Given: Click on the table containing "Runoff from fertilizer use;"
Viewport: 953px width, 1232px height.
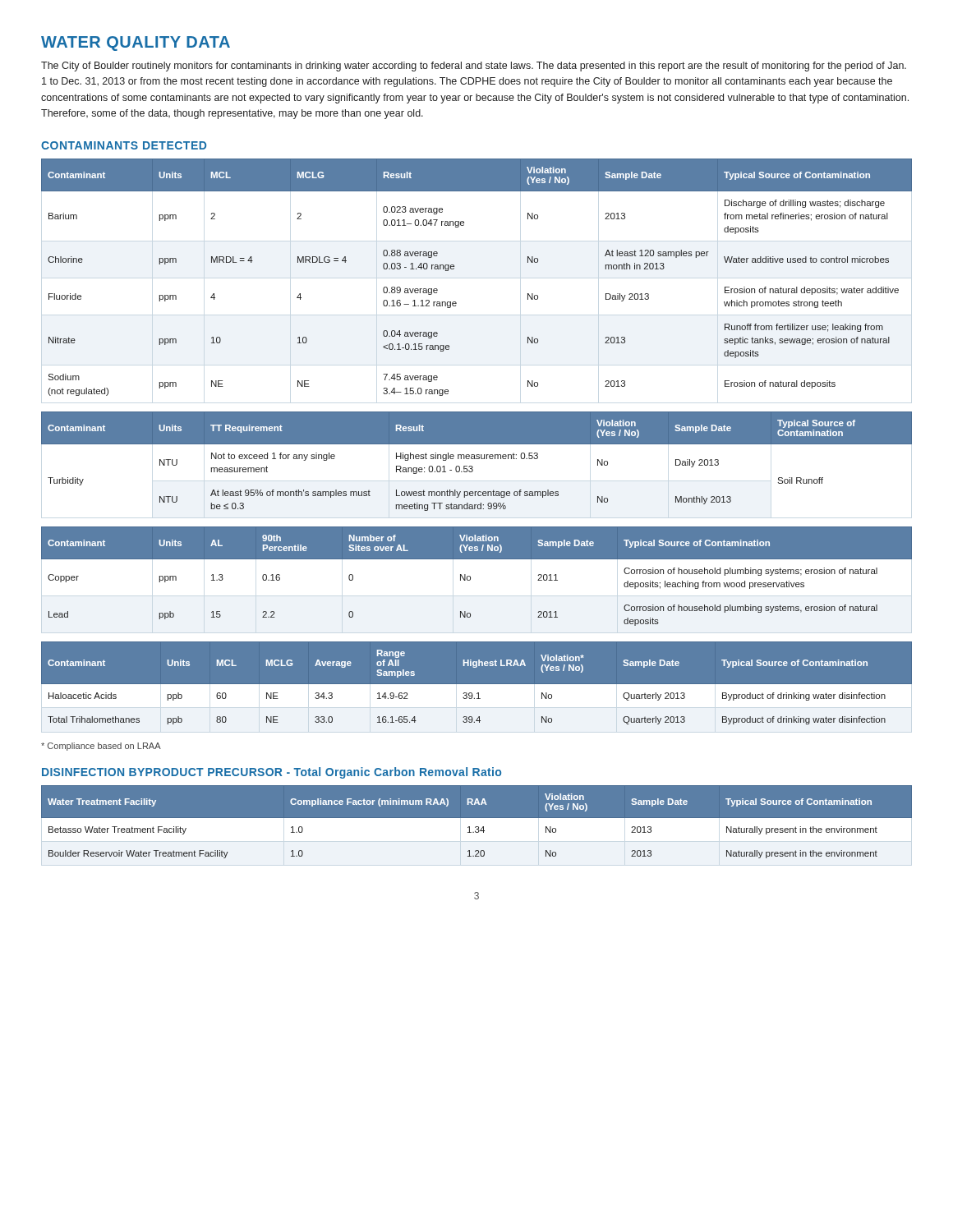Looking at the screenshot, I should pyautogui.click(x=476, y=281).
